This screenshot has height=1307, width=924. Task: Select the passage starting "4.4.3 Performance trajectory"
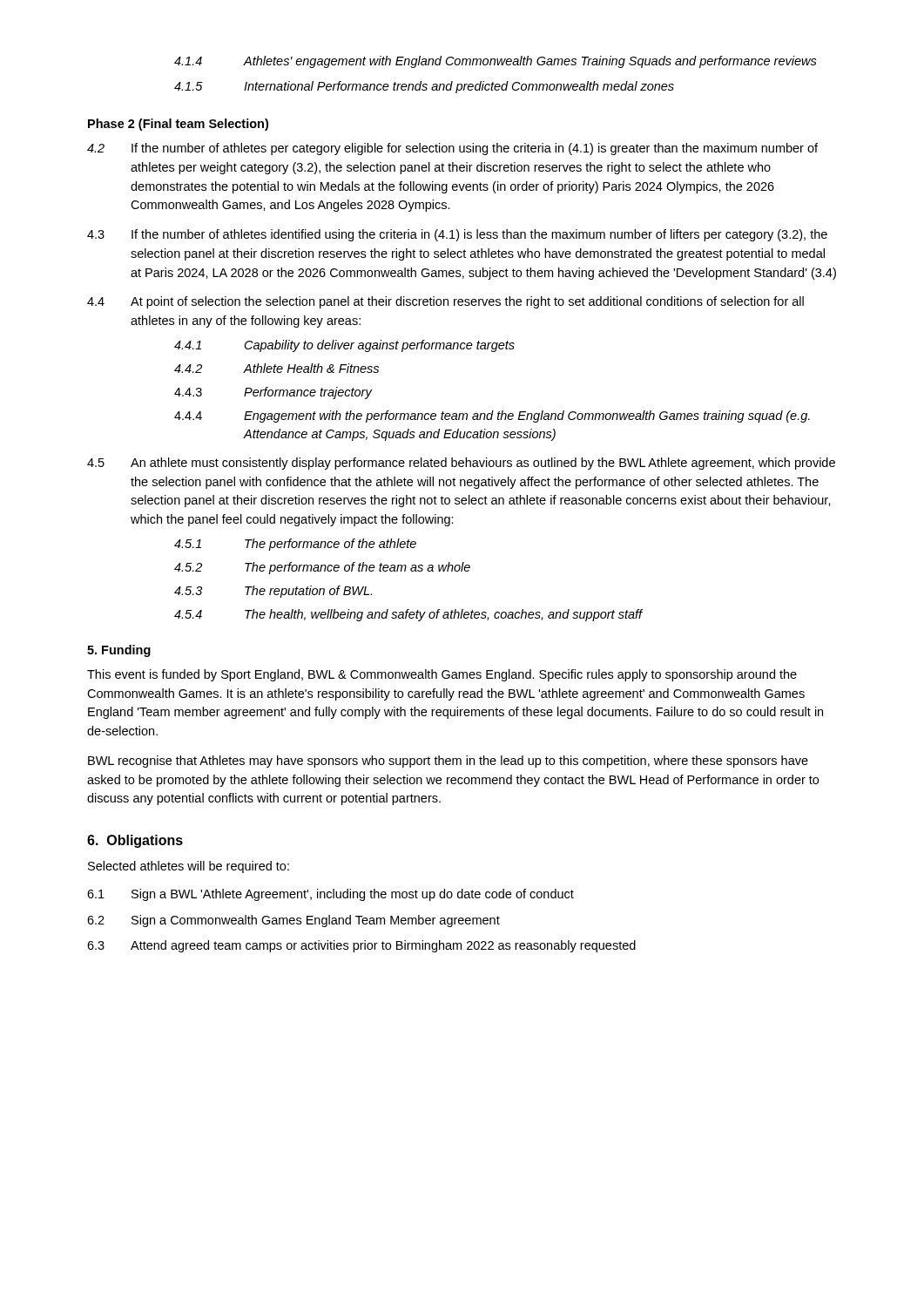tap(273, 392)
